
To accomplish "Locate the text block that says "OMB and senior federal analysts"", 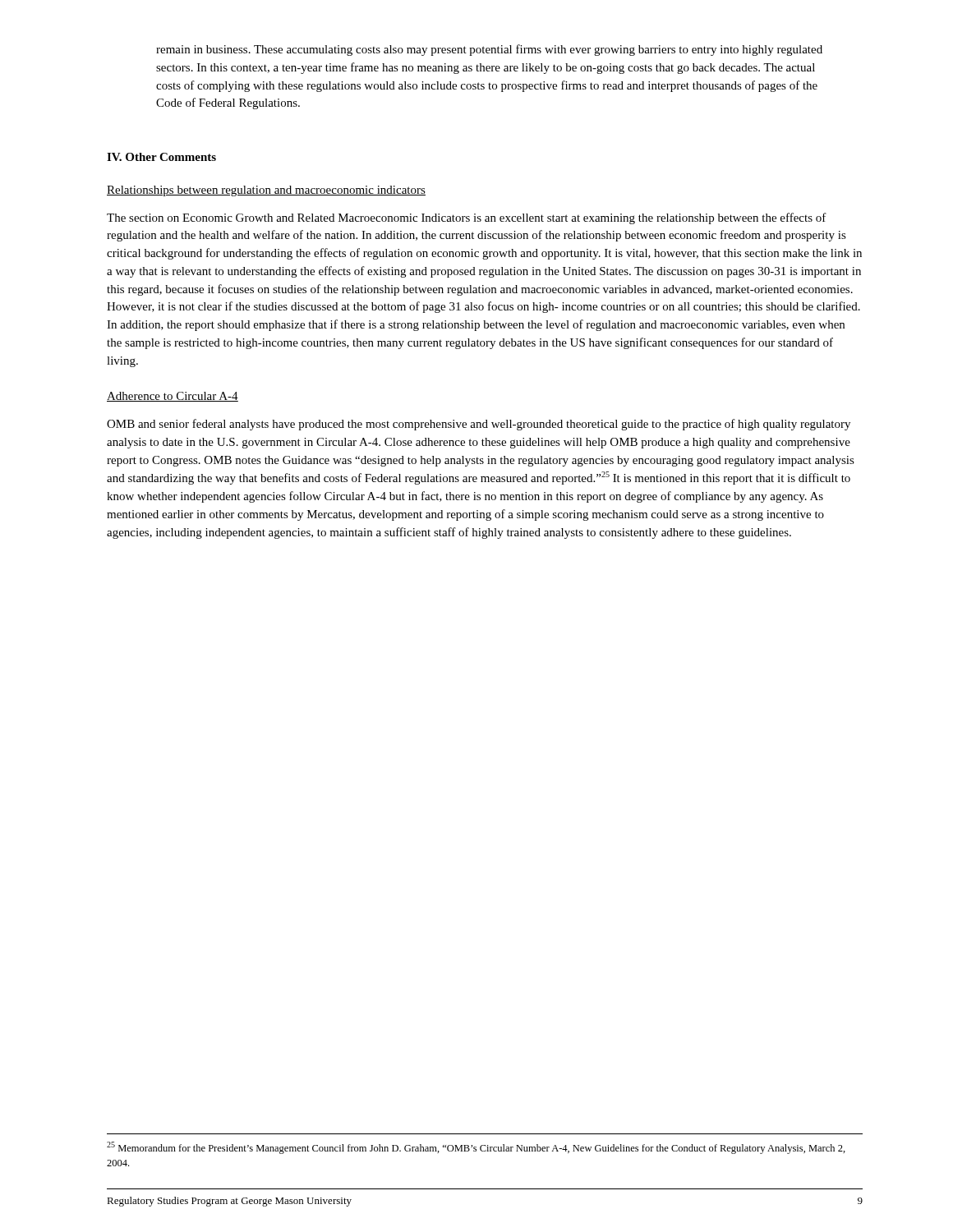I will 481,478.
